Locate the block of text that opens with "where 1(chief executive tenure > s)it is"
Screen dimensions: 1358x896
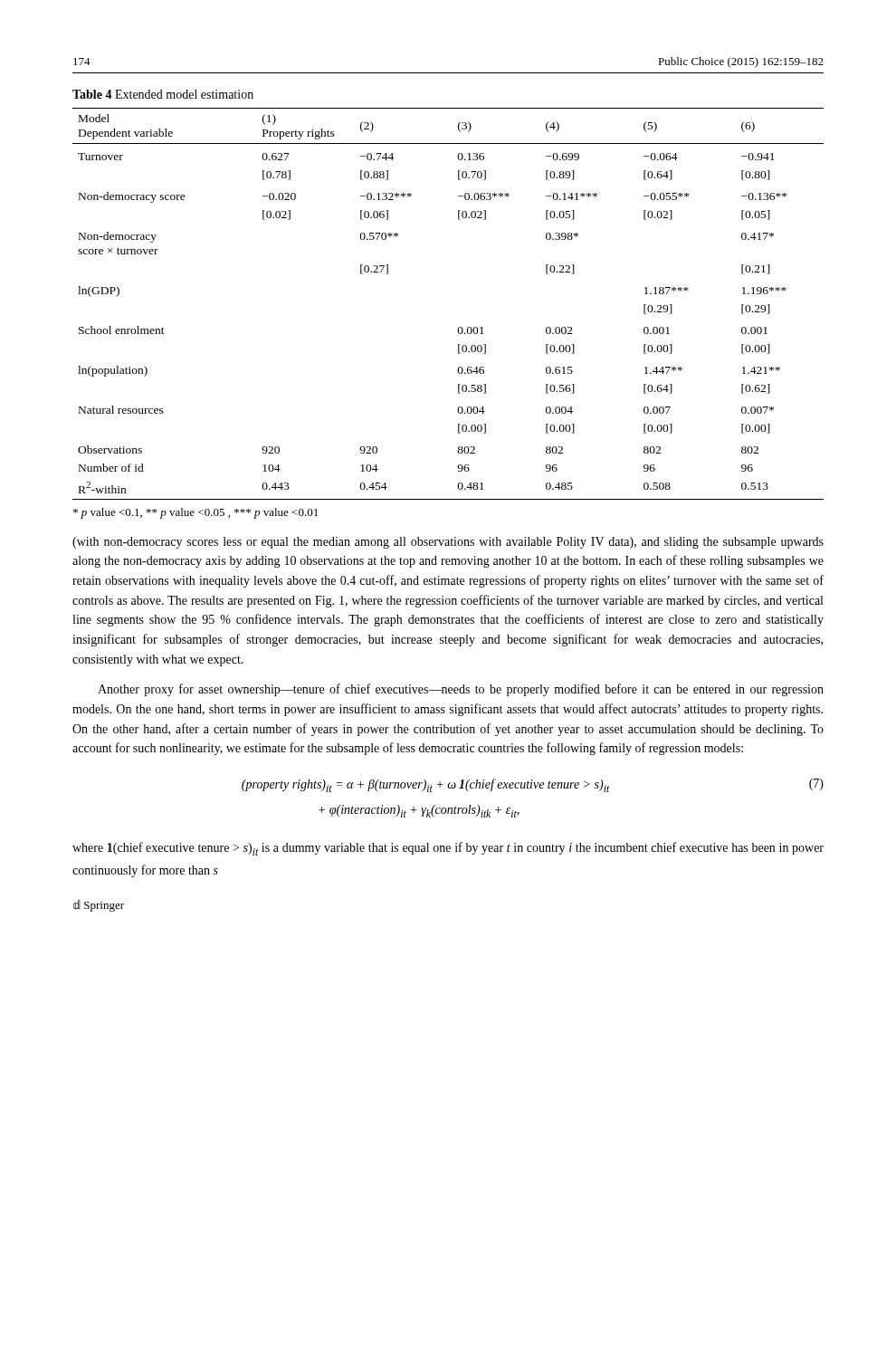448,859
